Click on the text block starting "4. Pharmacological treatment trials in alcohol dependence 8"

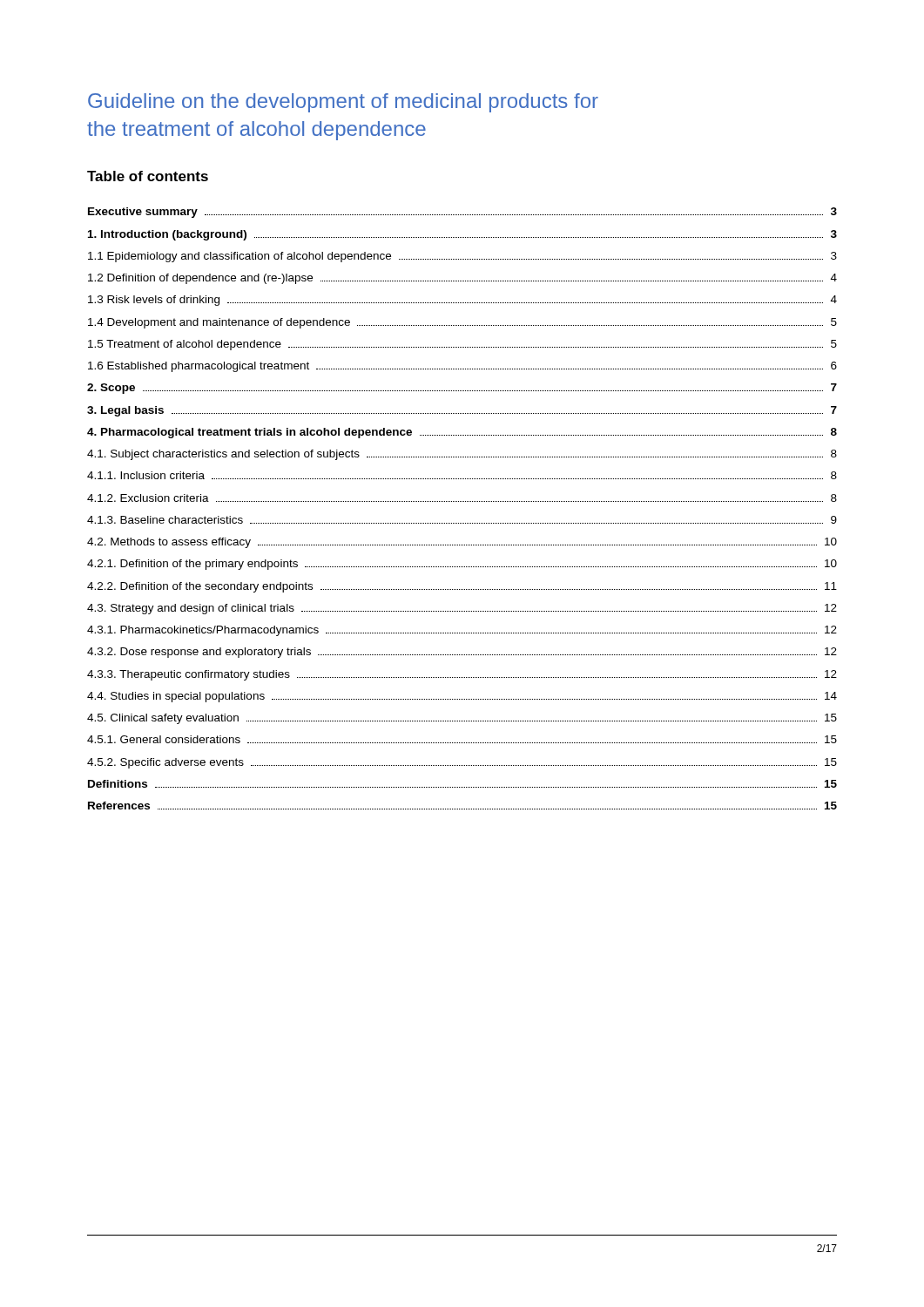[462, 432]
